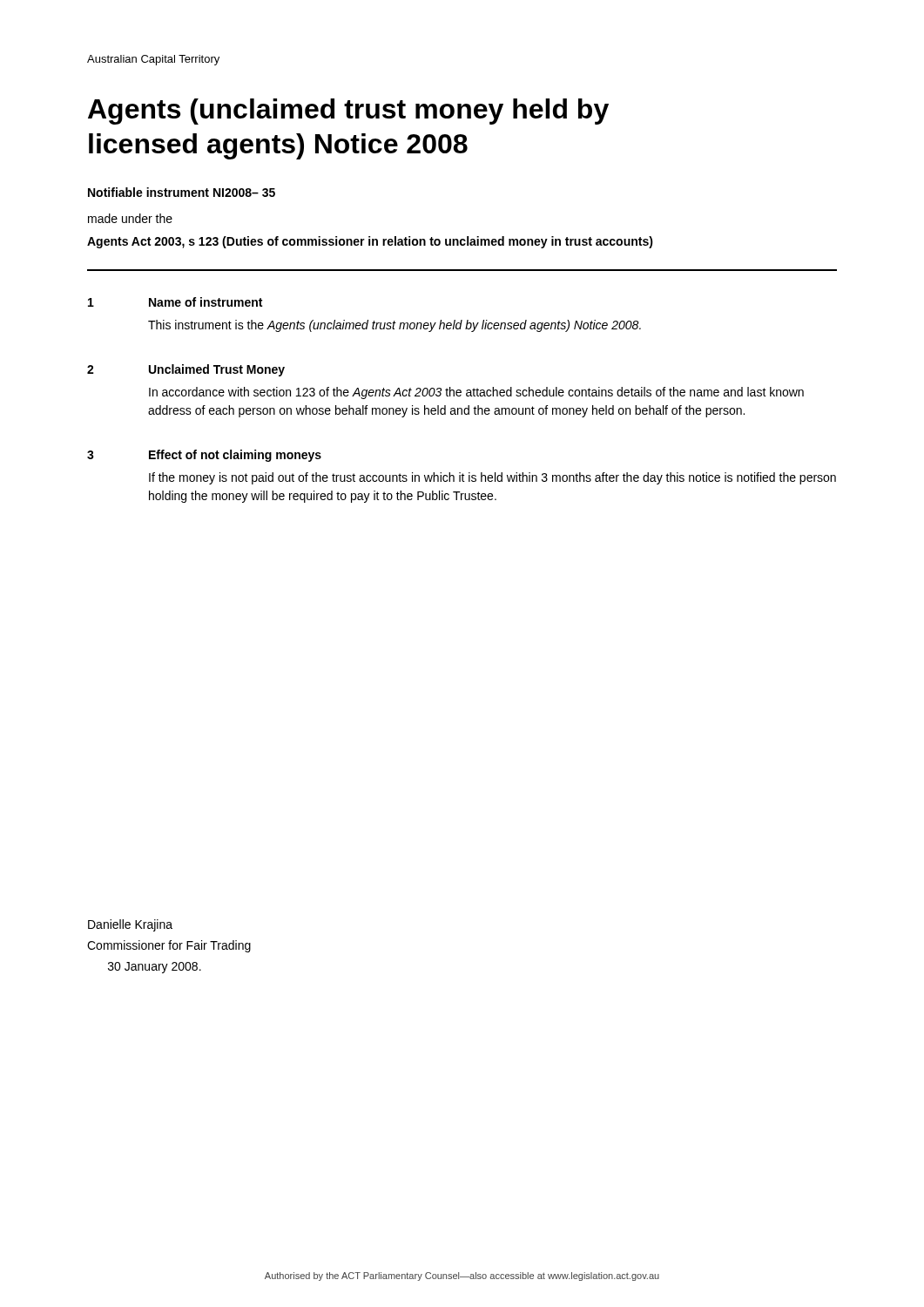This screenshot has height=1307, width=924.
Task: Locate the title containing "Agents (unclaimed trust money held"
Action: point(348,126)
